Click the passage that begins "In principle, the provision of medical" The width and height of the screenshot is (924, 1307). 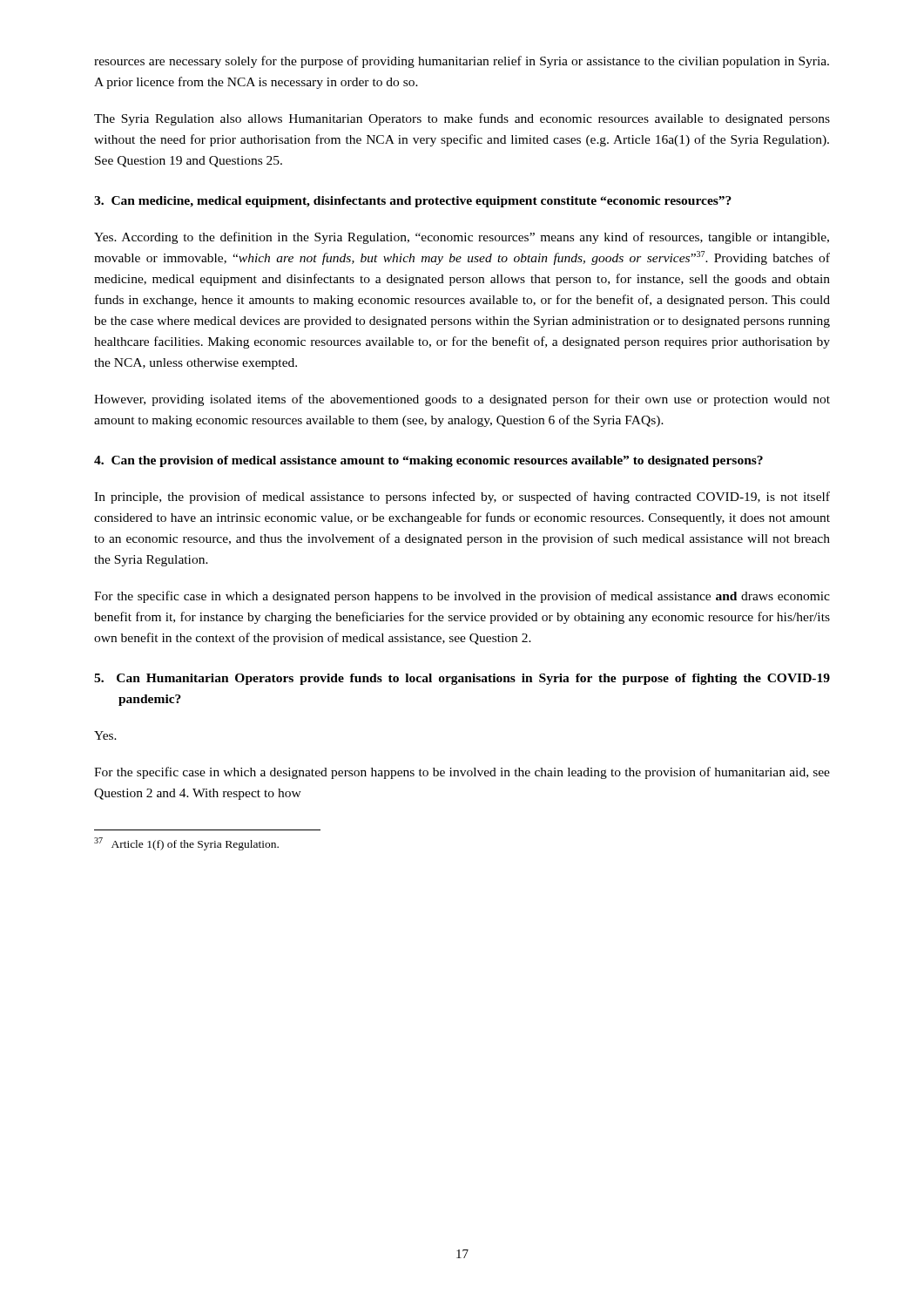click(x=462, y=528)
